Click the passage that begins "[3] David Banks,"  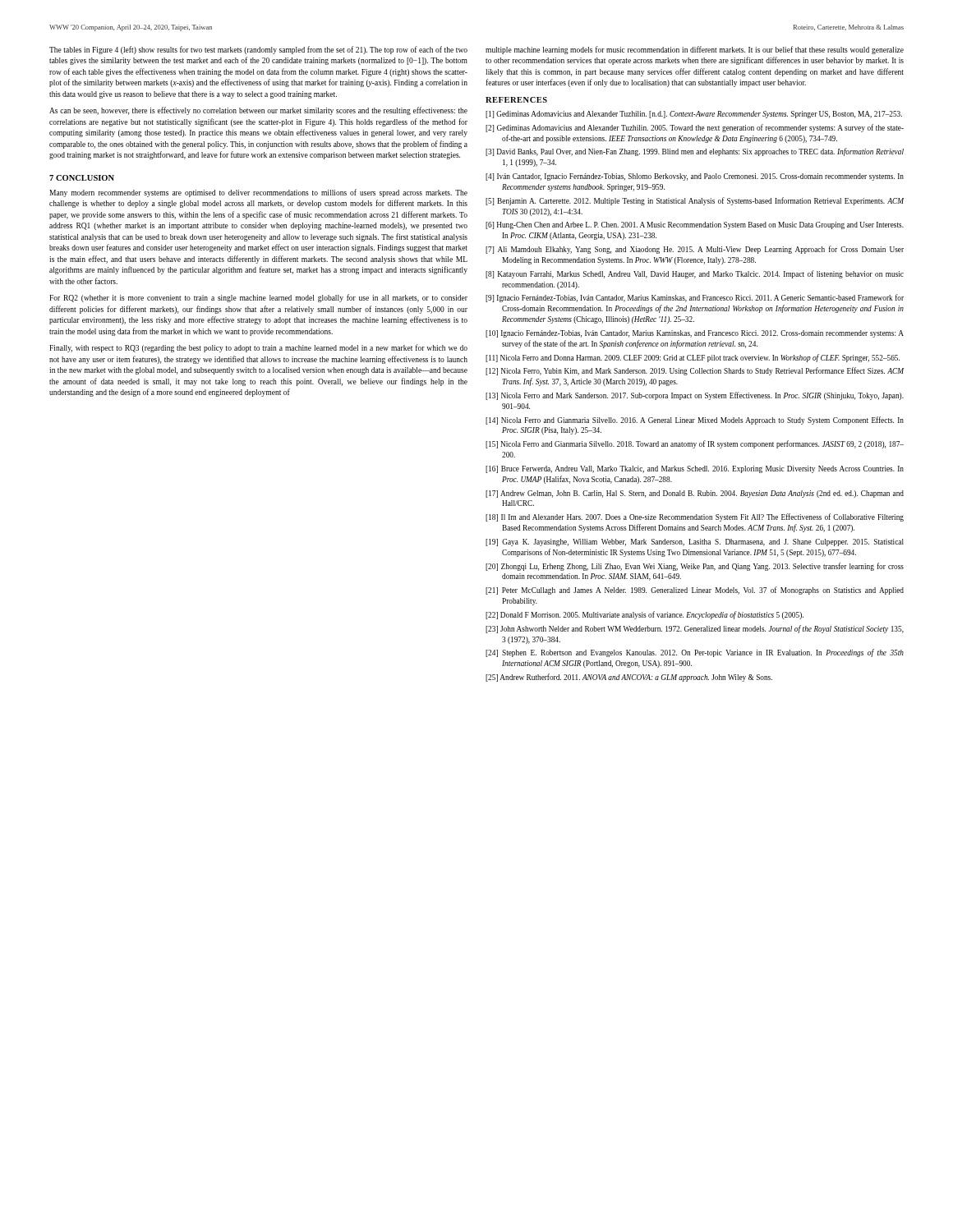click(695, 158)
